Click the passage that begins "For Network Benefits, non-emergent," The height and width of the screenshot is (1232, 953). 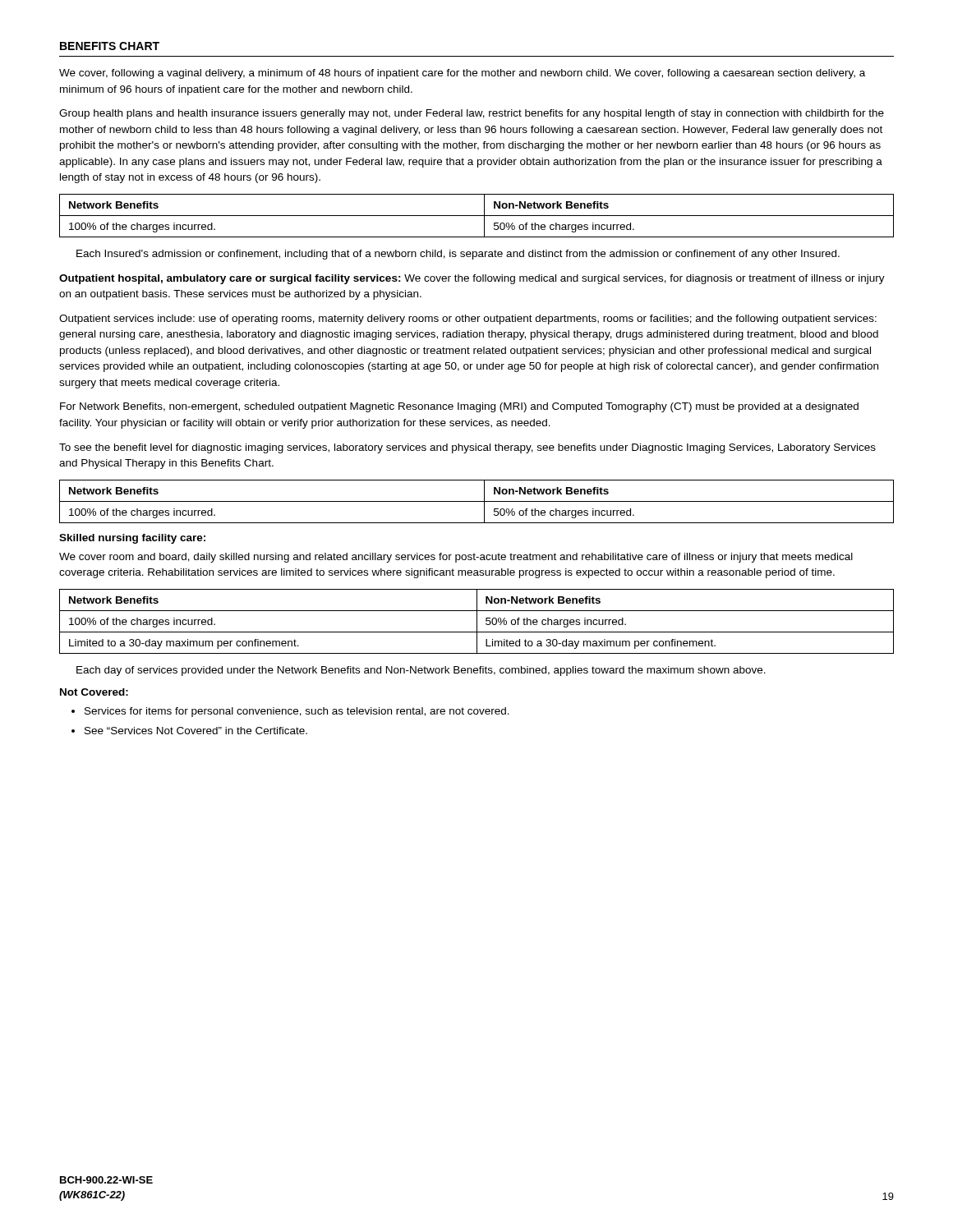click(x=459, y=415)
